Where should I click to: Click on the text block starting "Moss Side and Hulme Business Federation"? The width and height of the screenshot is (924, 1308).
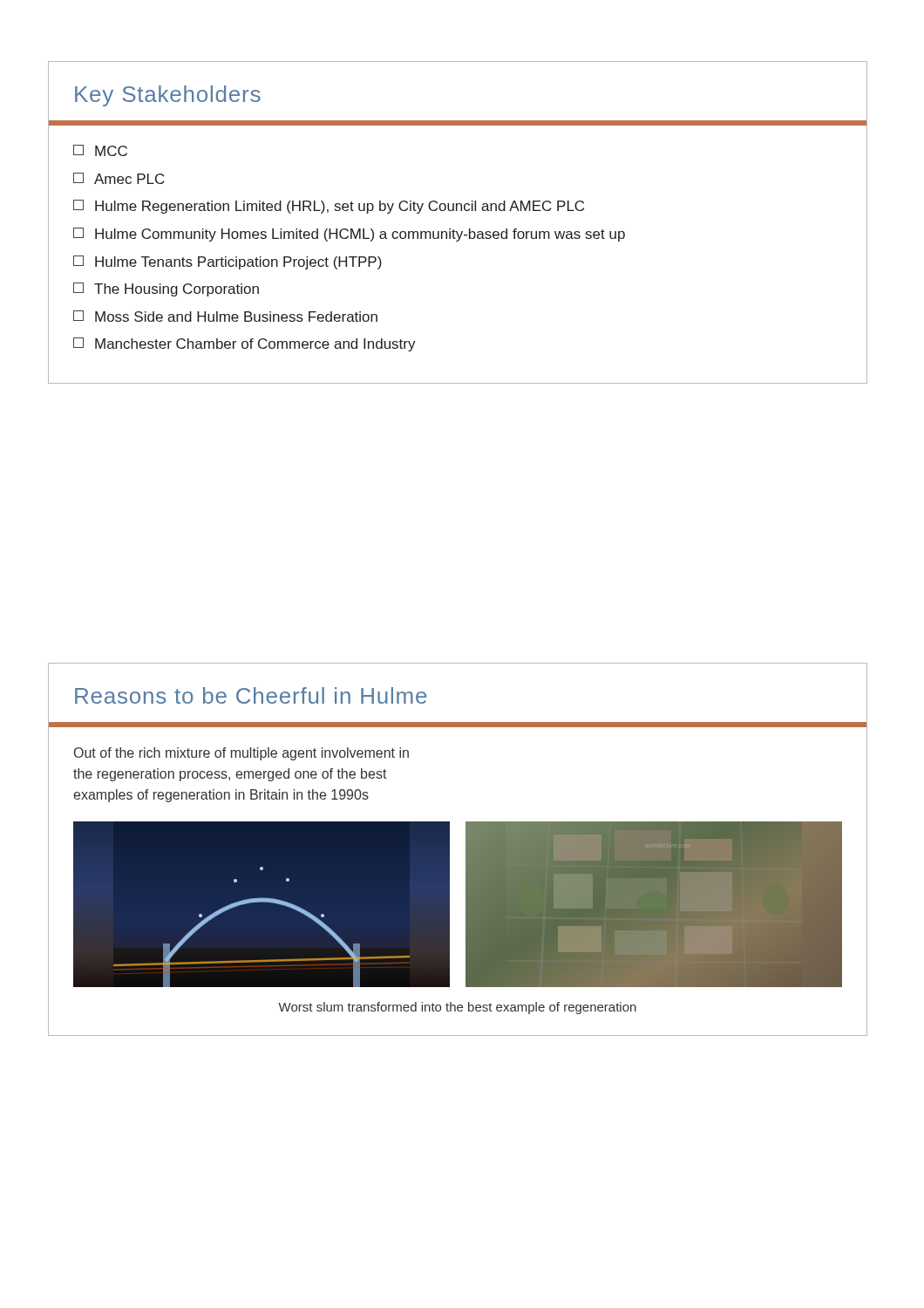click(x=225, y=316)
